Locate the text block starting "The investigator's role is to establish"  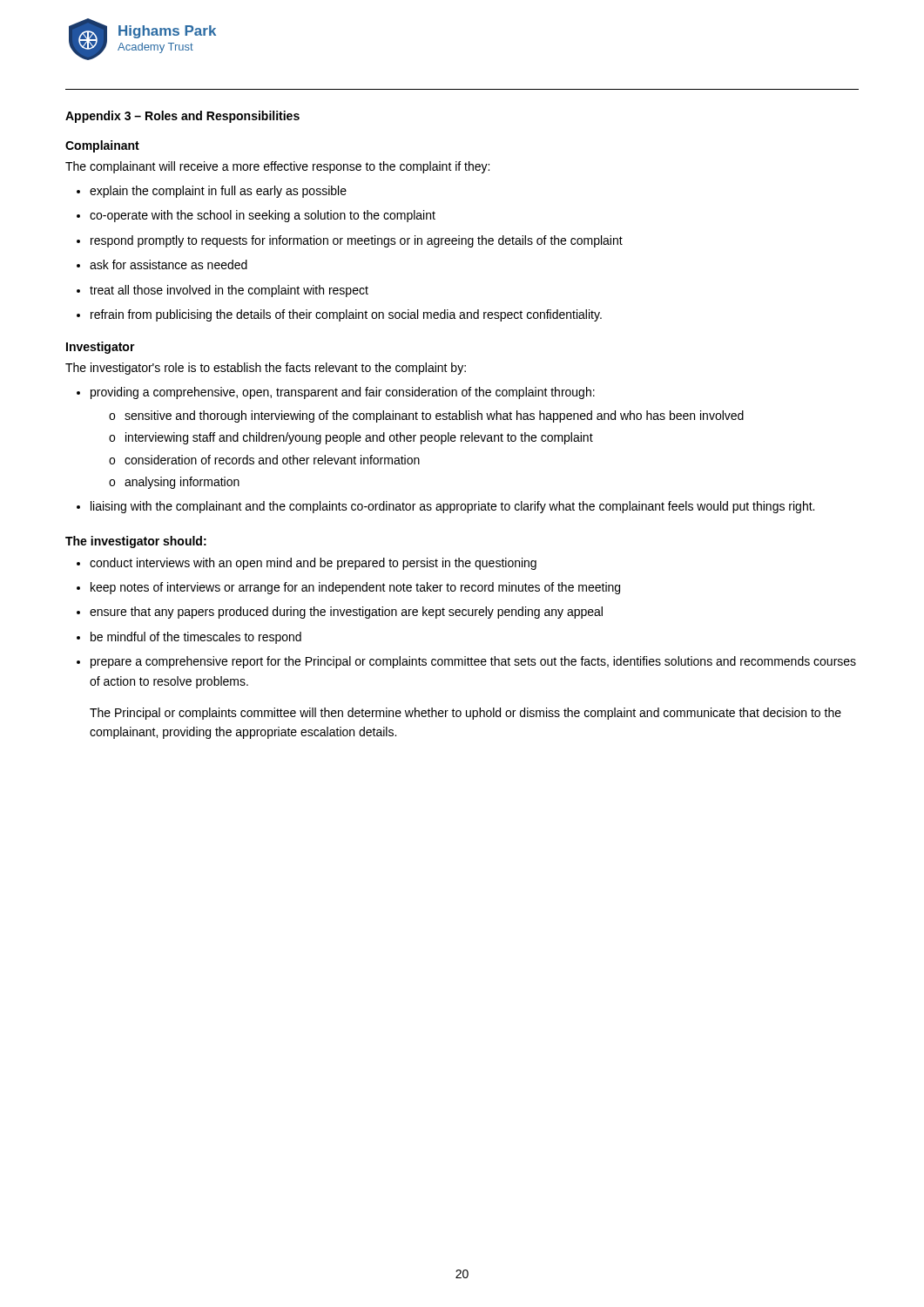click(x=266, y=368)
